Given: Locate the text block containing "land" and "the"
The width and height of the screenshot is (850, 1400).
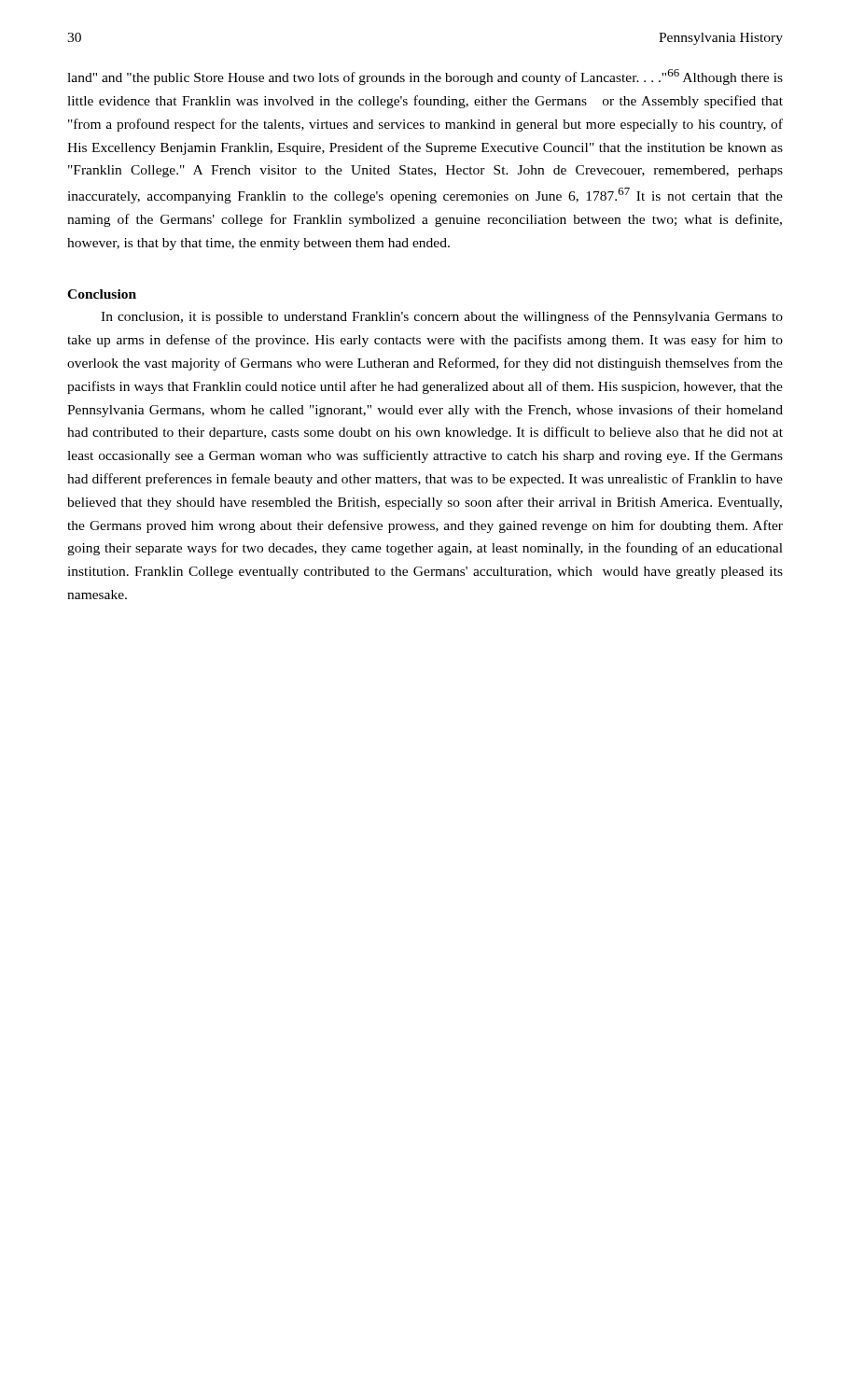Looking at the screenshot, I should click(x=425, y=158).
